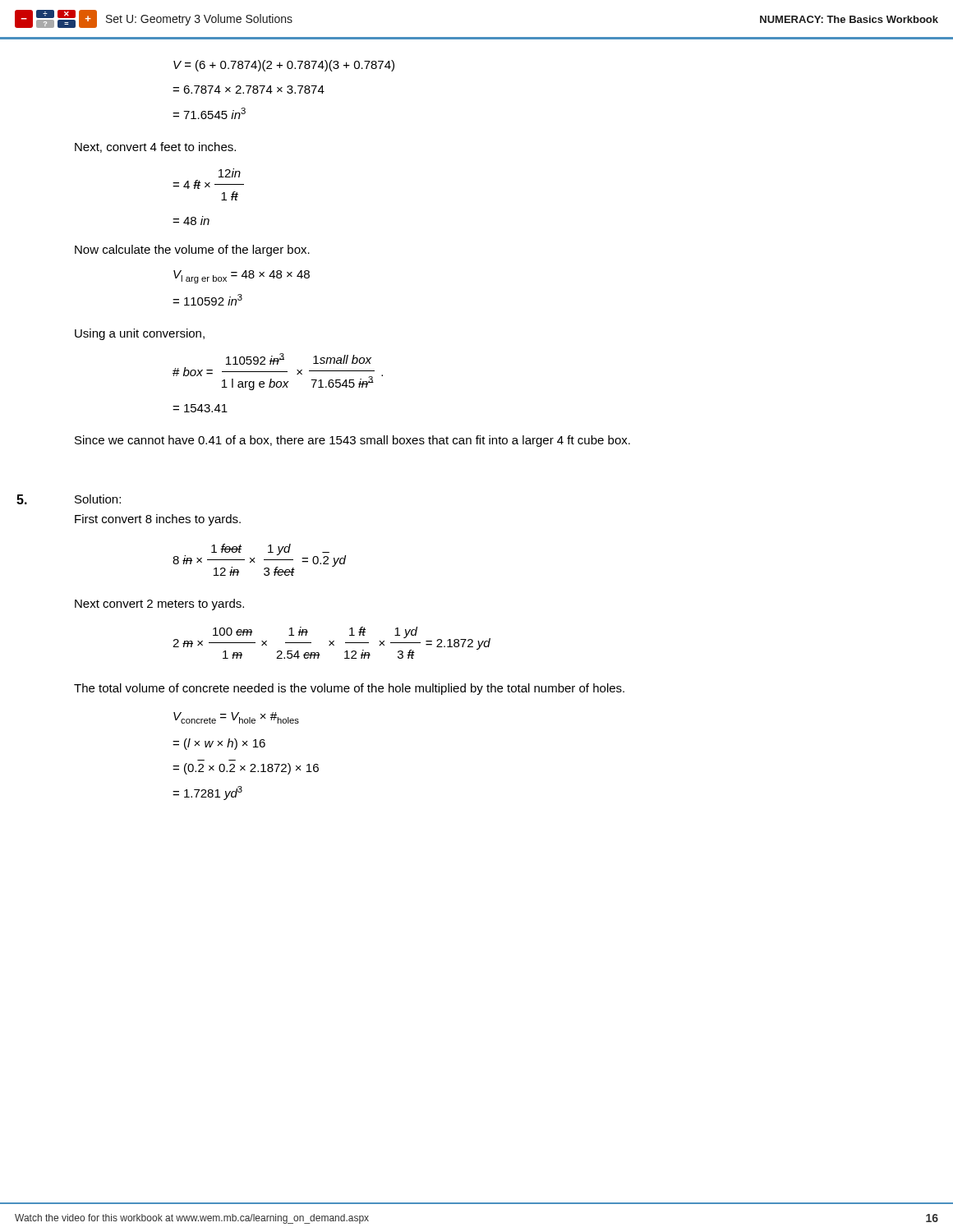Image resolution: width=953 pixels, height=1232 pixels.
Task: Select the text block starting "2 m × 100 cm 1 m ×"
Action: point(331,643)
